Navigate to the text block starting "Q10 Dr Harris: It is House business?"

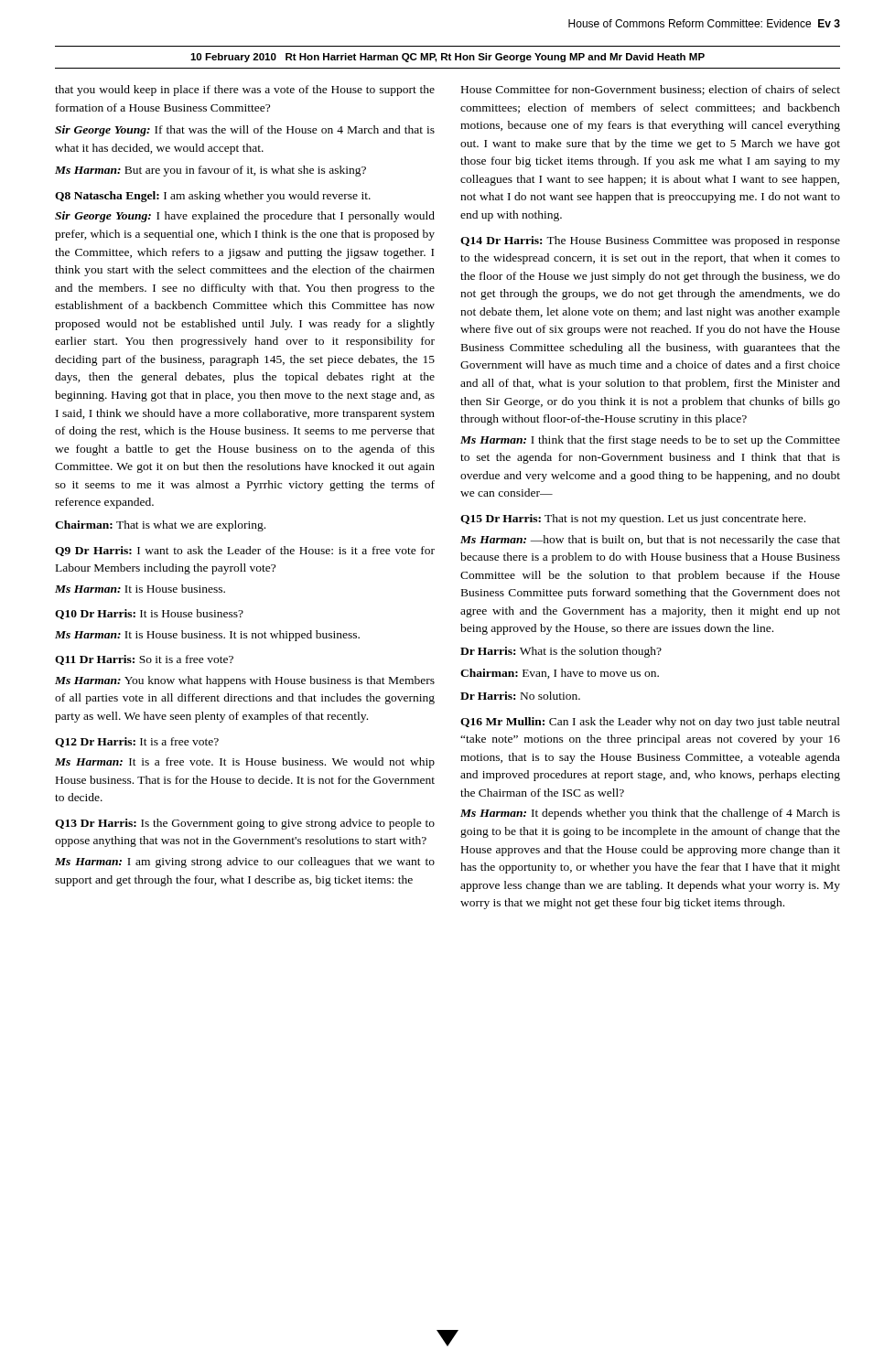point(245,624)
